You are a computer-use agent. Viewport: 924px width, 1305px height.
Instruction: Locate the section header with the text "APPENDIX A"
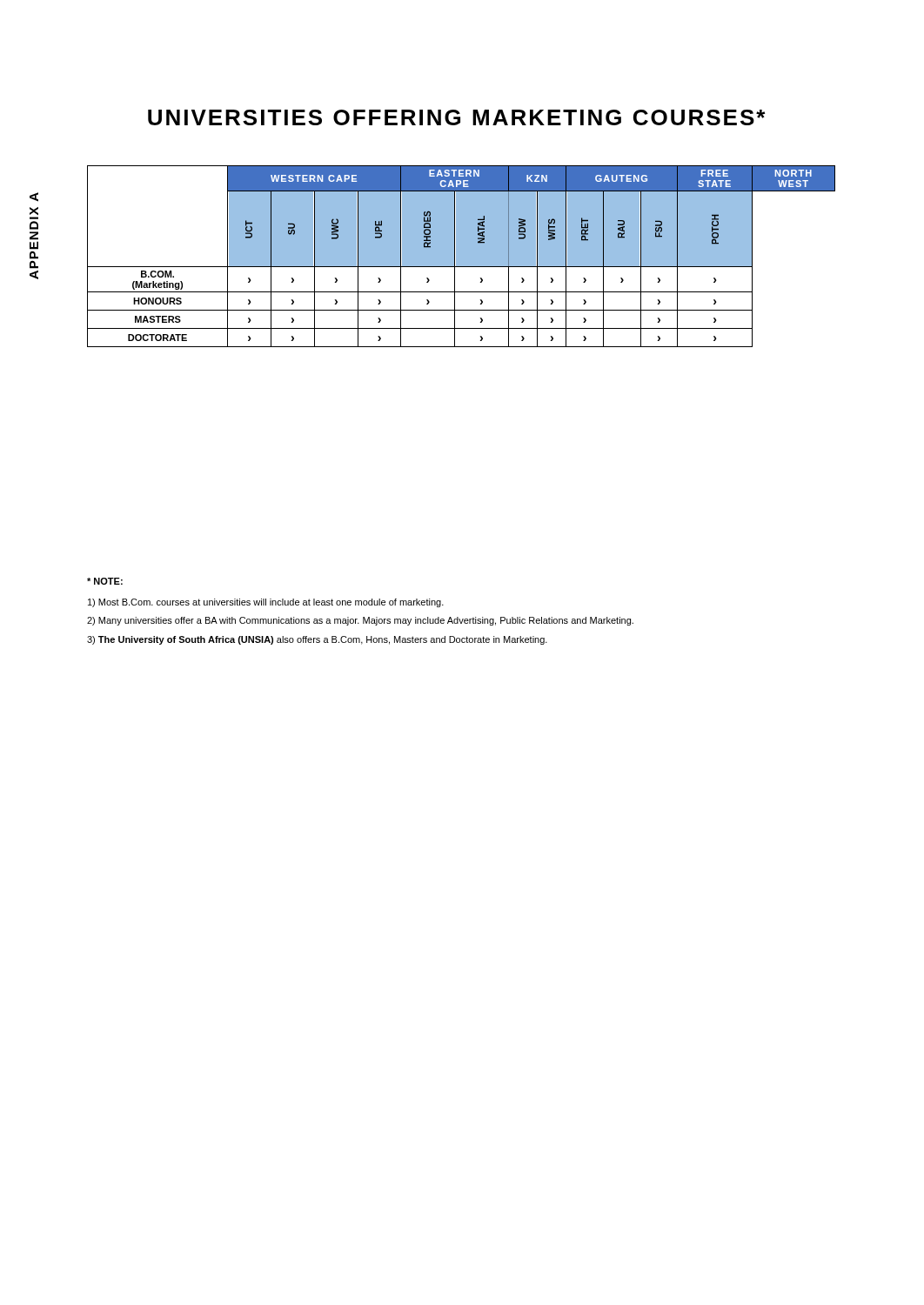coord(33,235)
